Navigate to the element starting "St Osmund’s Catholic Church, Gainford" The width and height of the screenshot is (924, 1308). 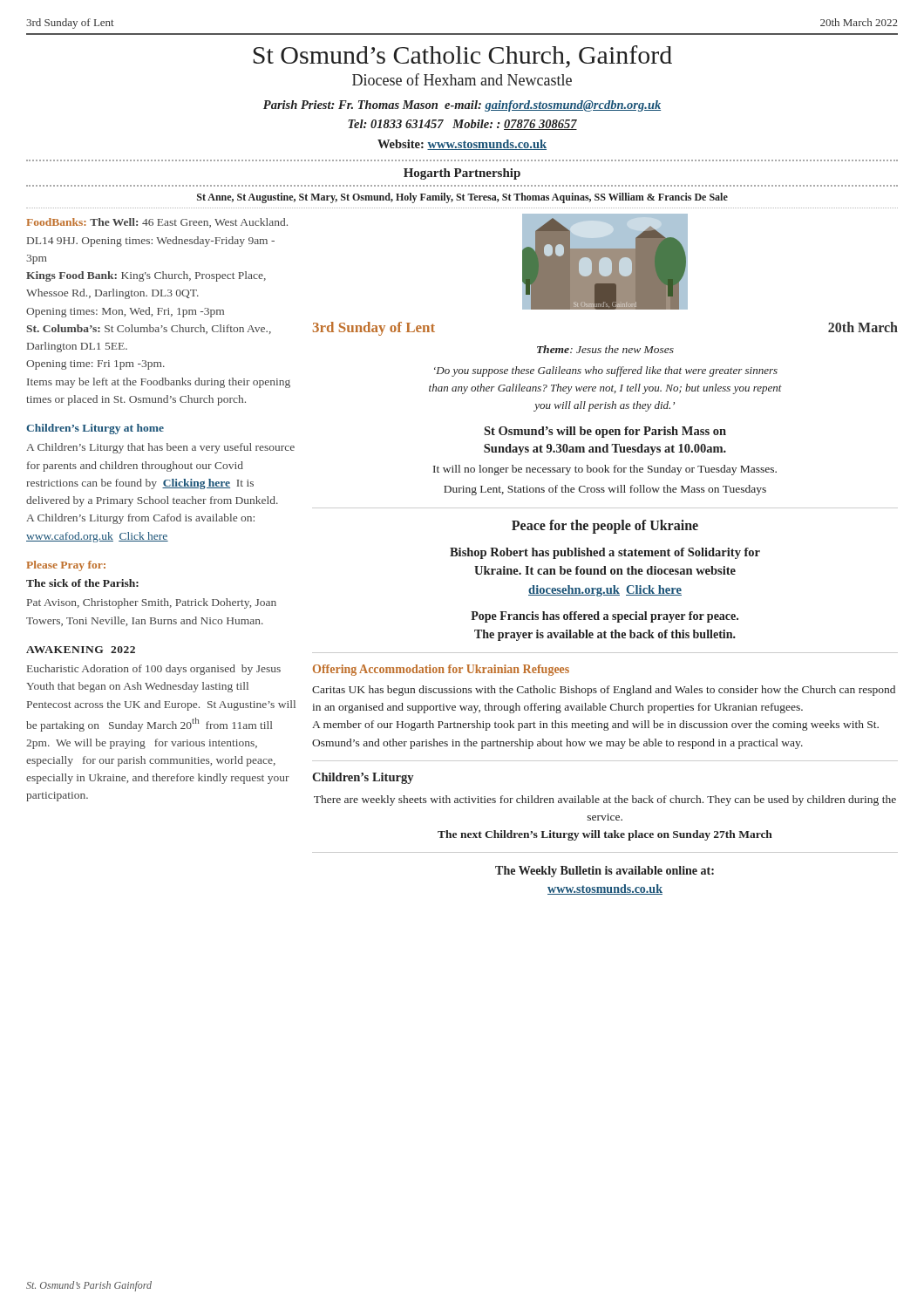(462, 65)
